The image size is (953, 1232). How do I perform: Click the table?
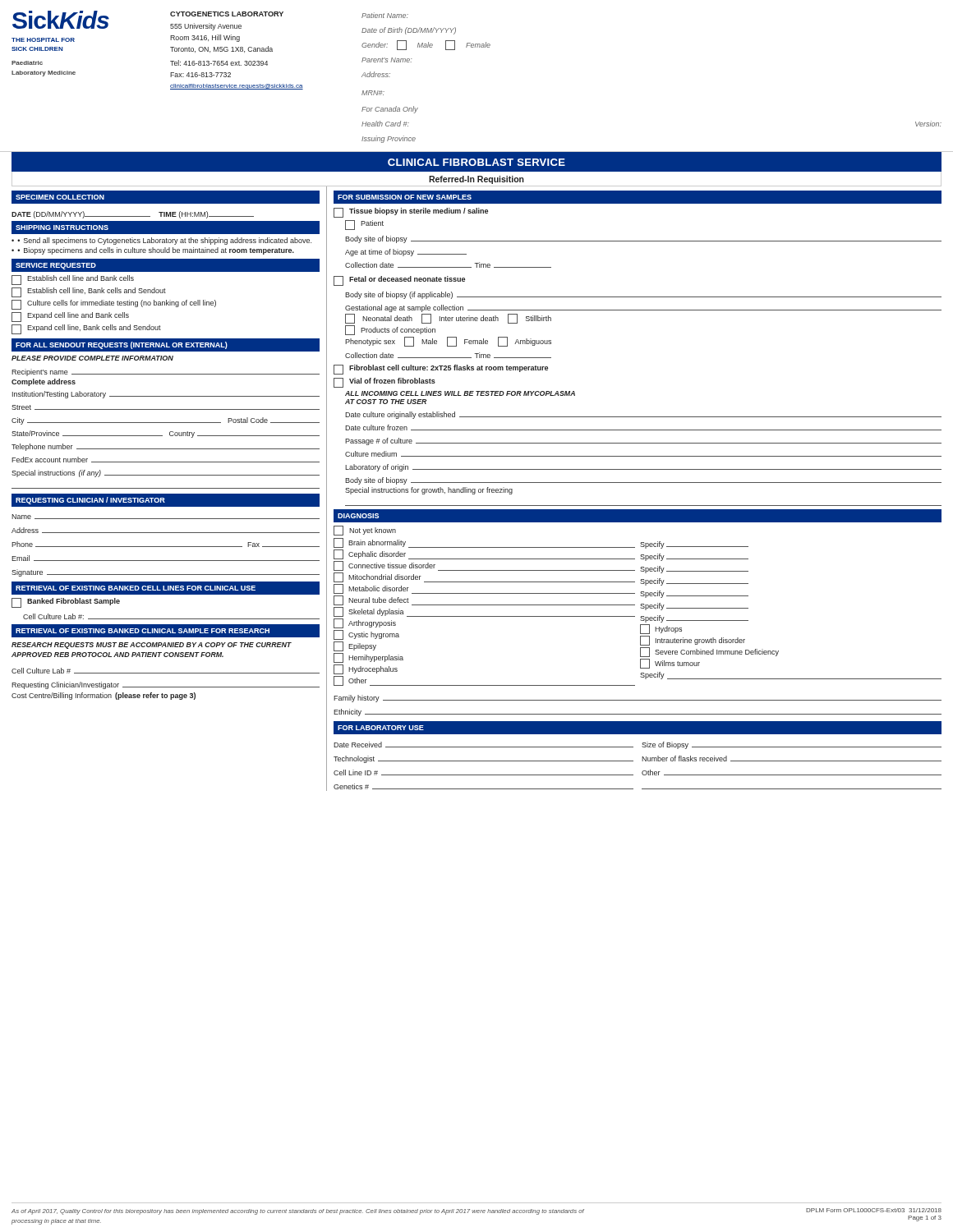638,764
